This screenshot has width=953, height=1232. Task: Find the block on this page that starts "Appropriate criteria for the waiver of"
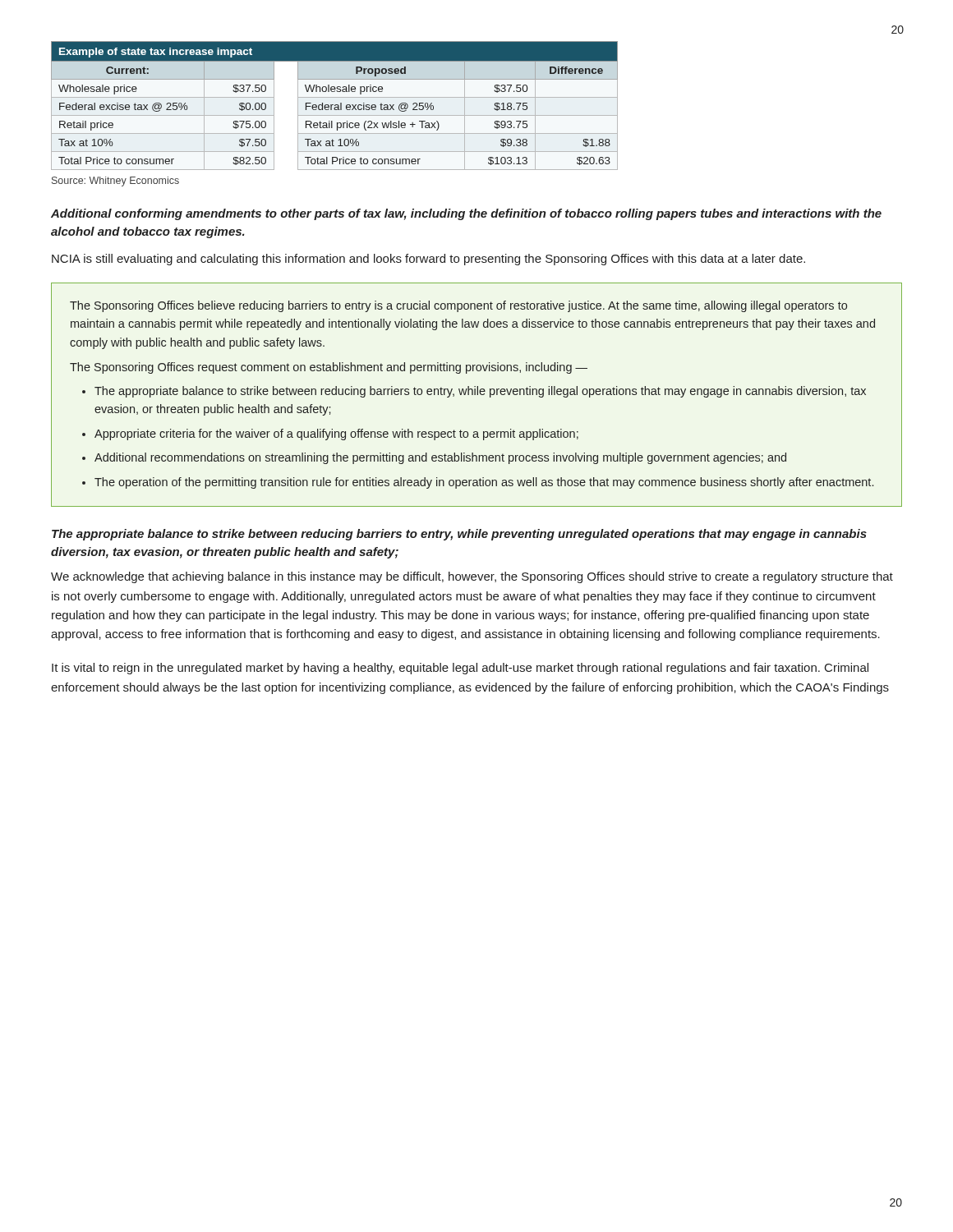click(x=337, y=433)
